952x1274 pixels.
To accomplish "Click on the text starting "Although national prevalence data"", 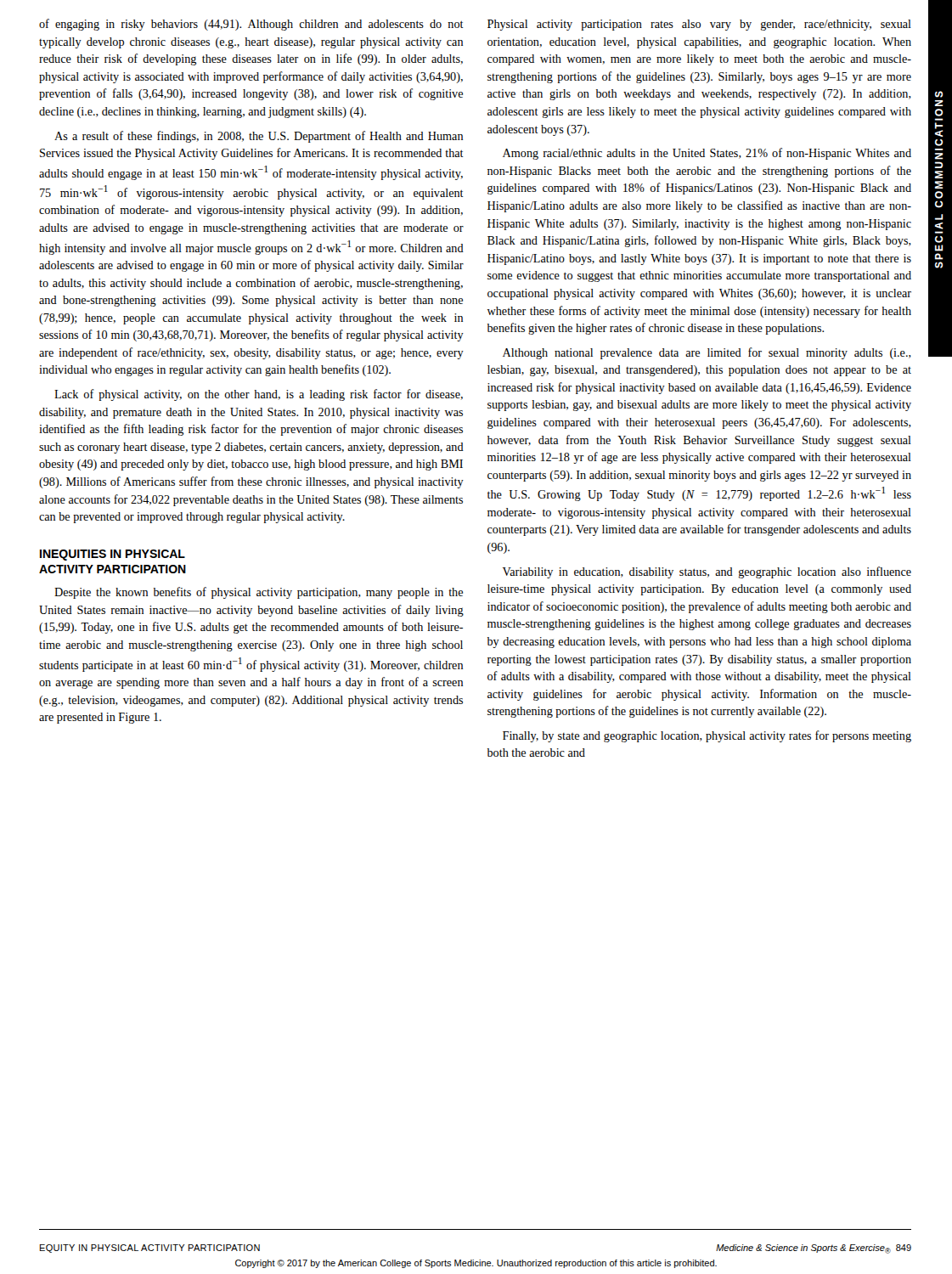I will [x=699, y=450].
